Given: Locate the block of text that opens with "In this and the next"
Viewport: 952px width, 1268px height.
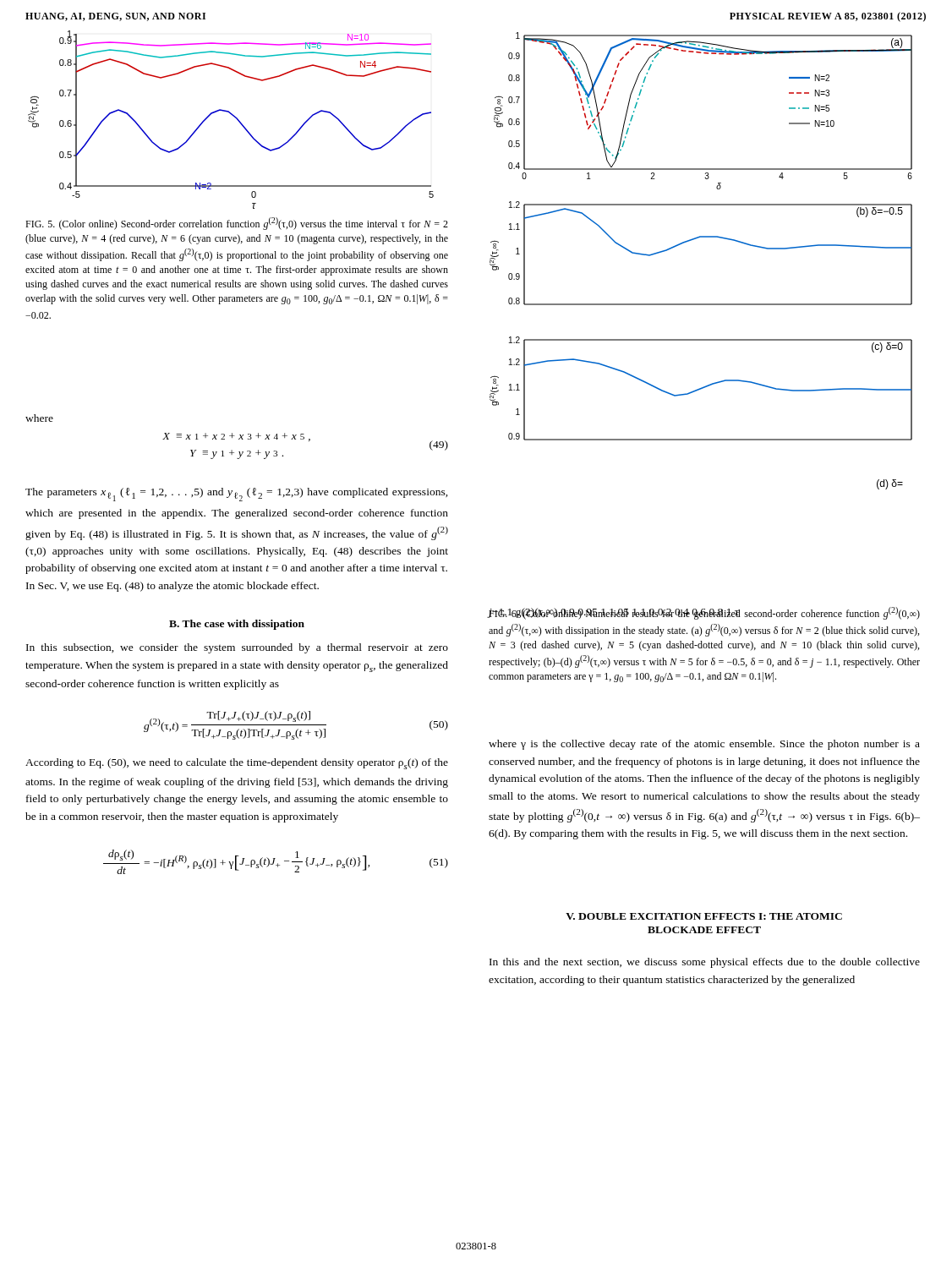Looking at the screenshot, I should click(704, 970).
